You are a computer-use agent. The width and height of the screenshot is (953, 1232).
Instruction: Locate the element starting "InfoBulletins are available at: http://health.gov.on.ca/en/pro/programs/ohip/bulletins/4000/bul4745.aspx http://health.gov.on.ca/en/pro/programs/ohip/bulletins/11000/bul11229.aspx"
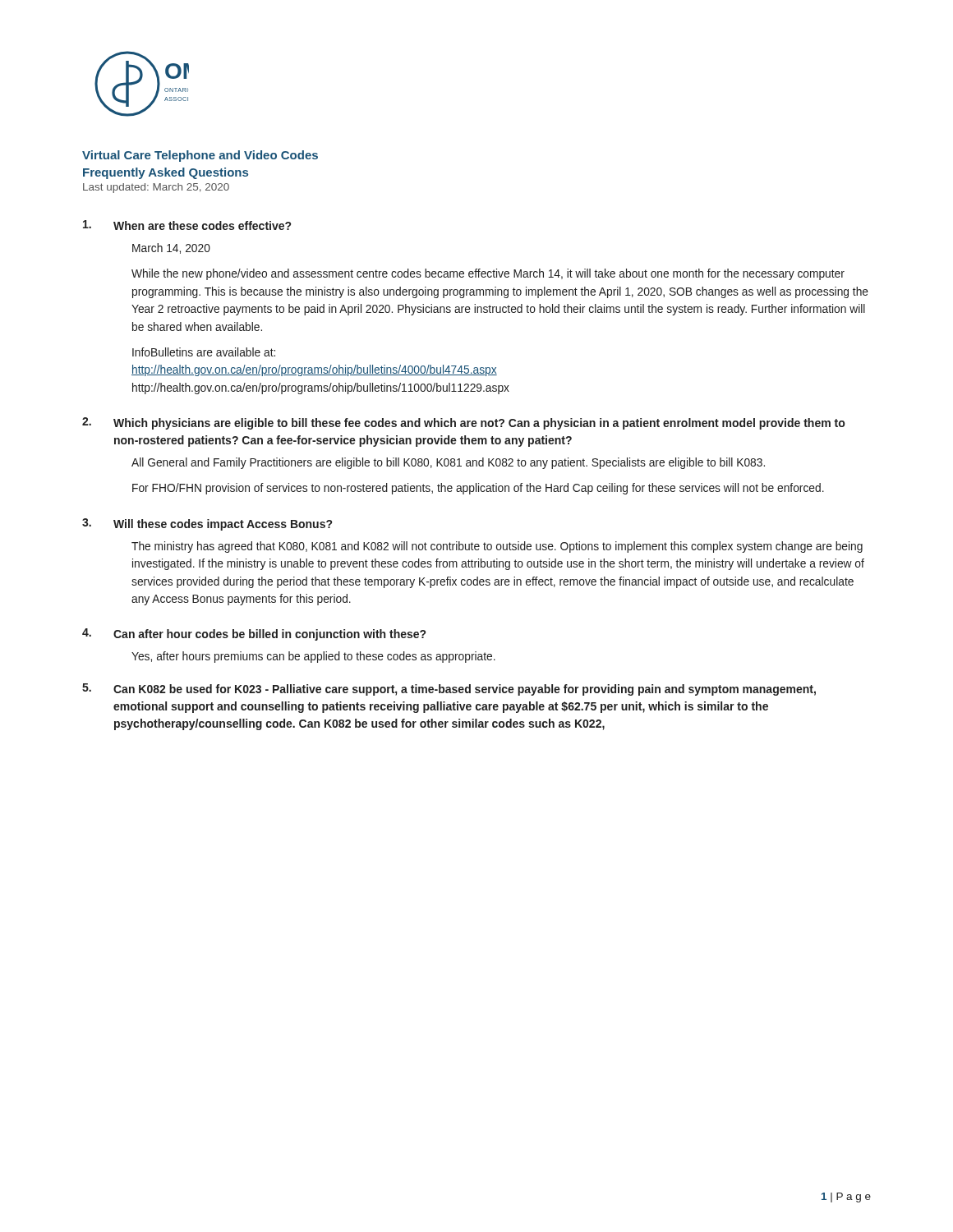[501, 370]
